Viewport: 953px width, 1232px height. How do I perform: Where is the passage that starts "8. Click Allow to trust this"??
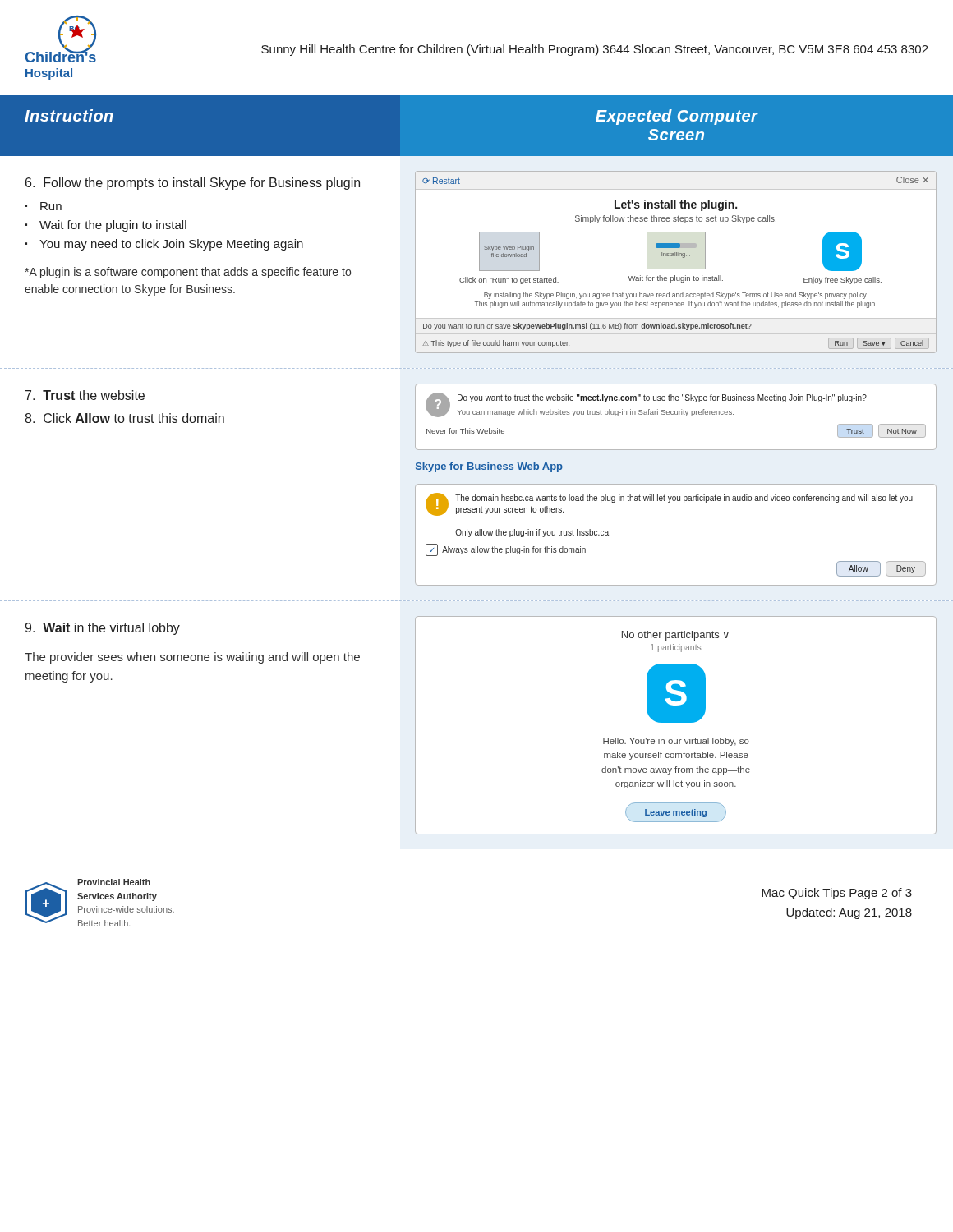coord(125,418)
